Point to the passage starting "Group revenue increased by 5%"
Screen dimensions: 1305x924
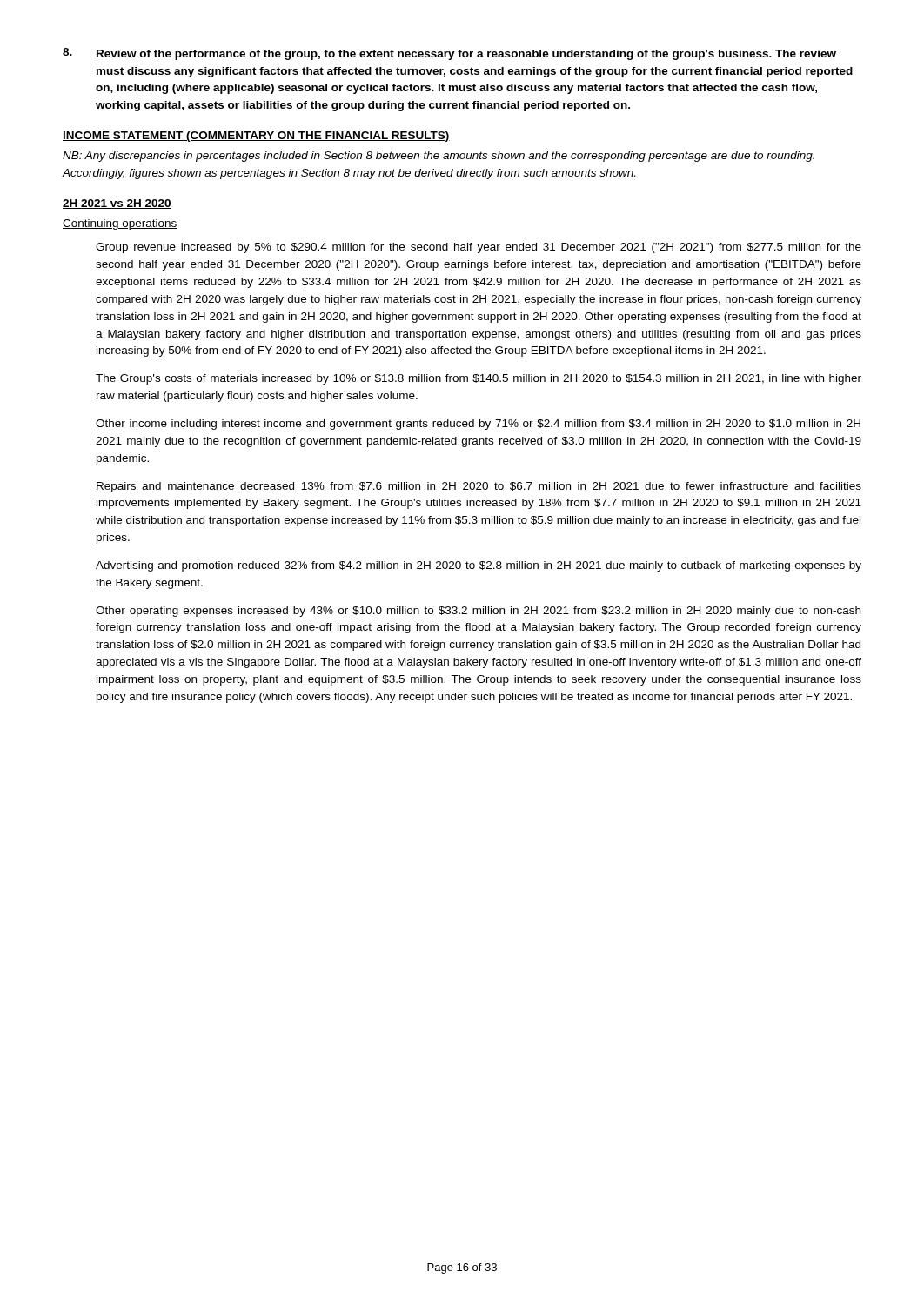(479, 299)
